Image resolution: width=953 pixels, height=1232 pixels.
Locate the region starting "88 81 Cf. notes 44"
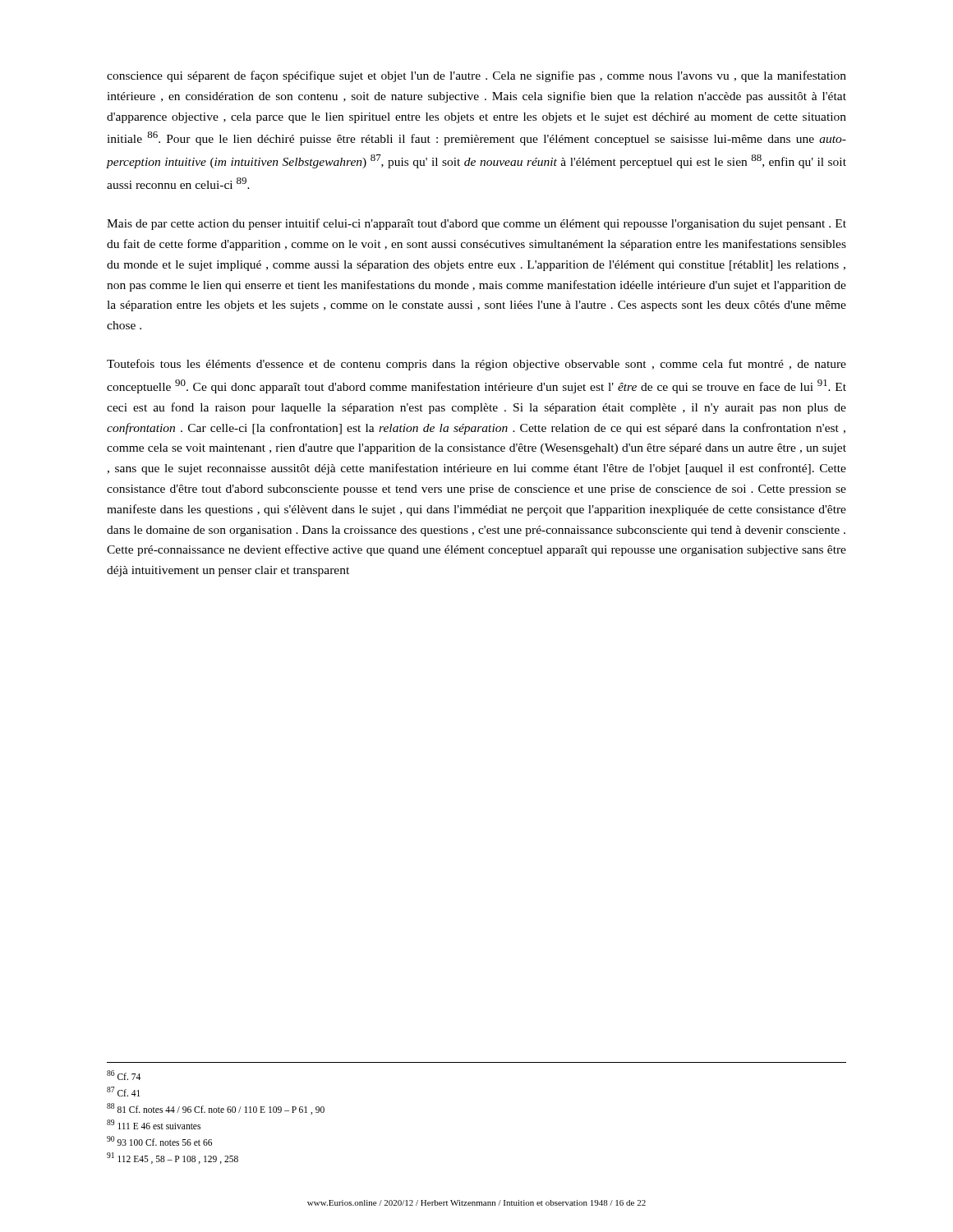pos(216,1108)
